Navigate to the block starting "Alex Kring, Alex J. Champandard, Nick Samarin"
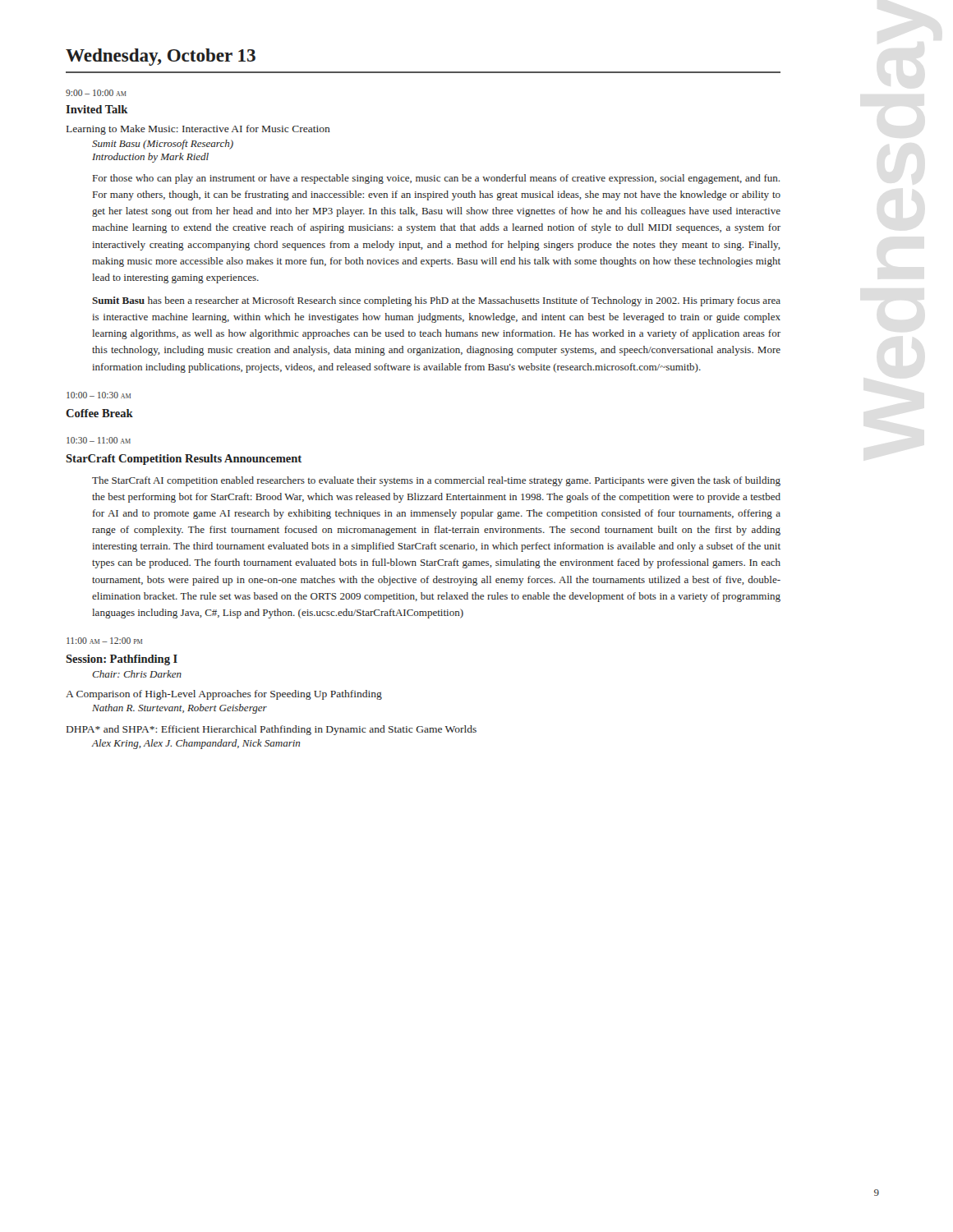 pos(436,743)
